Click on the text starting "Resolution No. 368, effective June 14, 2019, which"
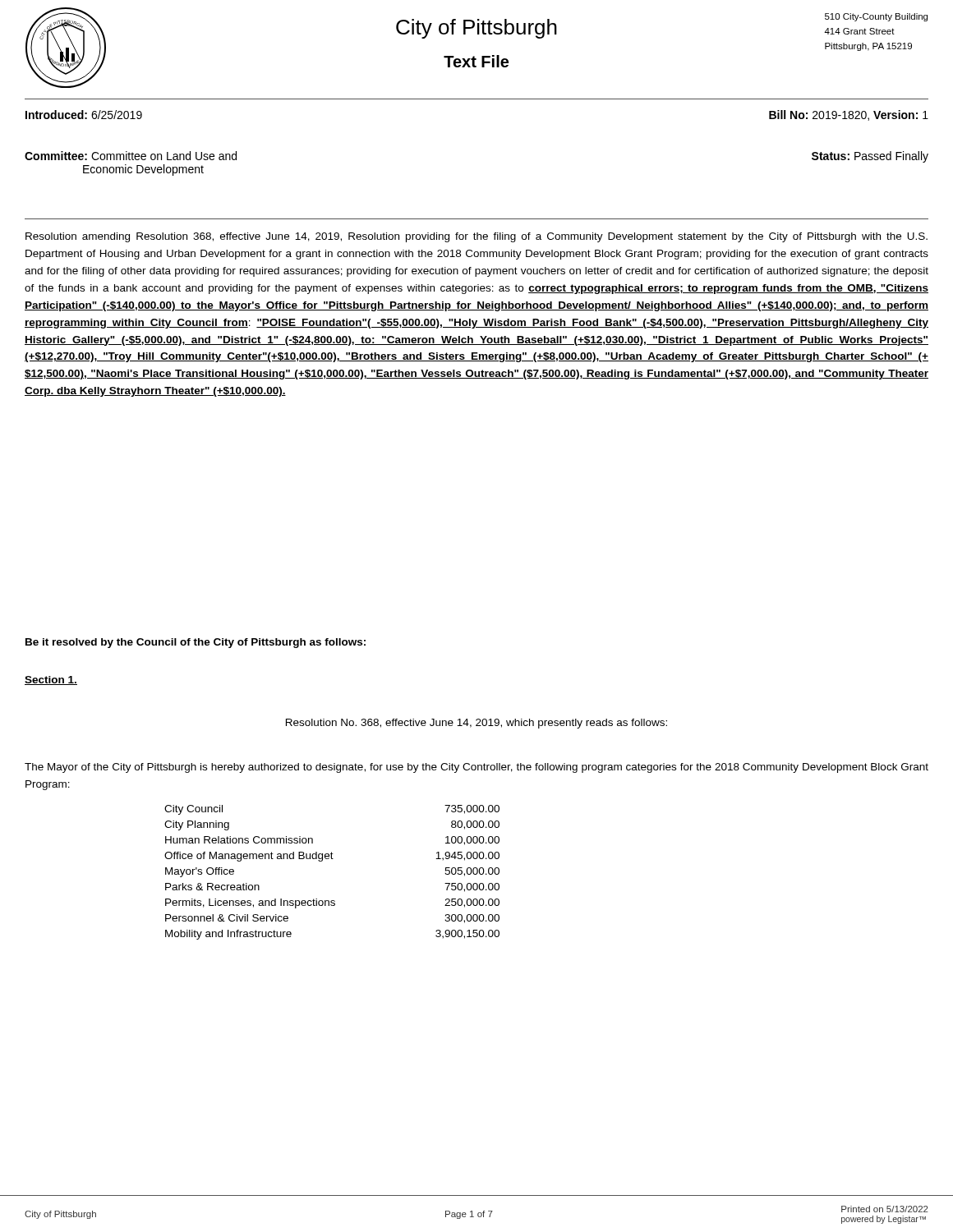Screen dimensions: 1232x953 pos(476,722)
